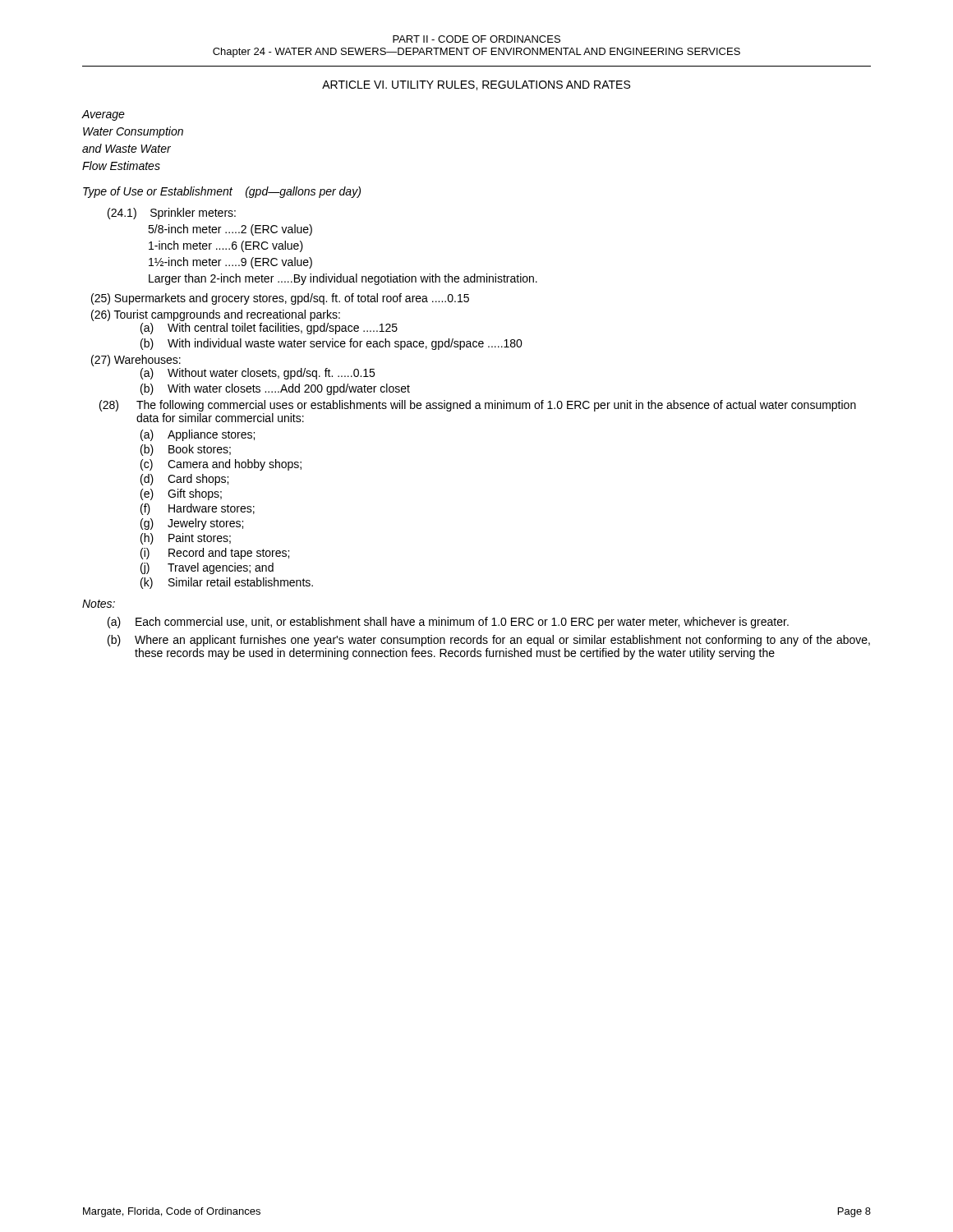
Task: Locate the title that opens with "AverageWater Consumptionand Waste"
Action: [133, 140]
